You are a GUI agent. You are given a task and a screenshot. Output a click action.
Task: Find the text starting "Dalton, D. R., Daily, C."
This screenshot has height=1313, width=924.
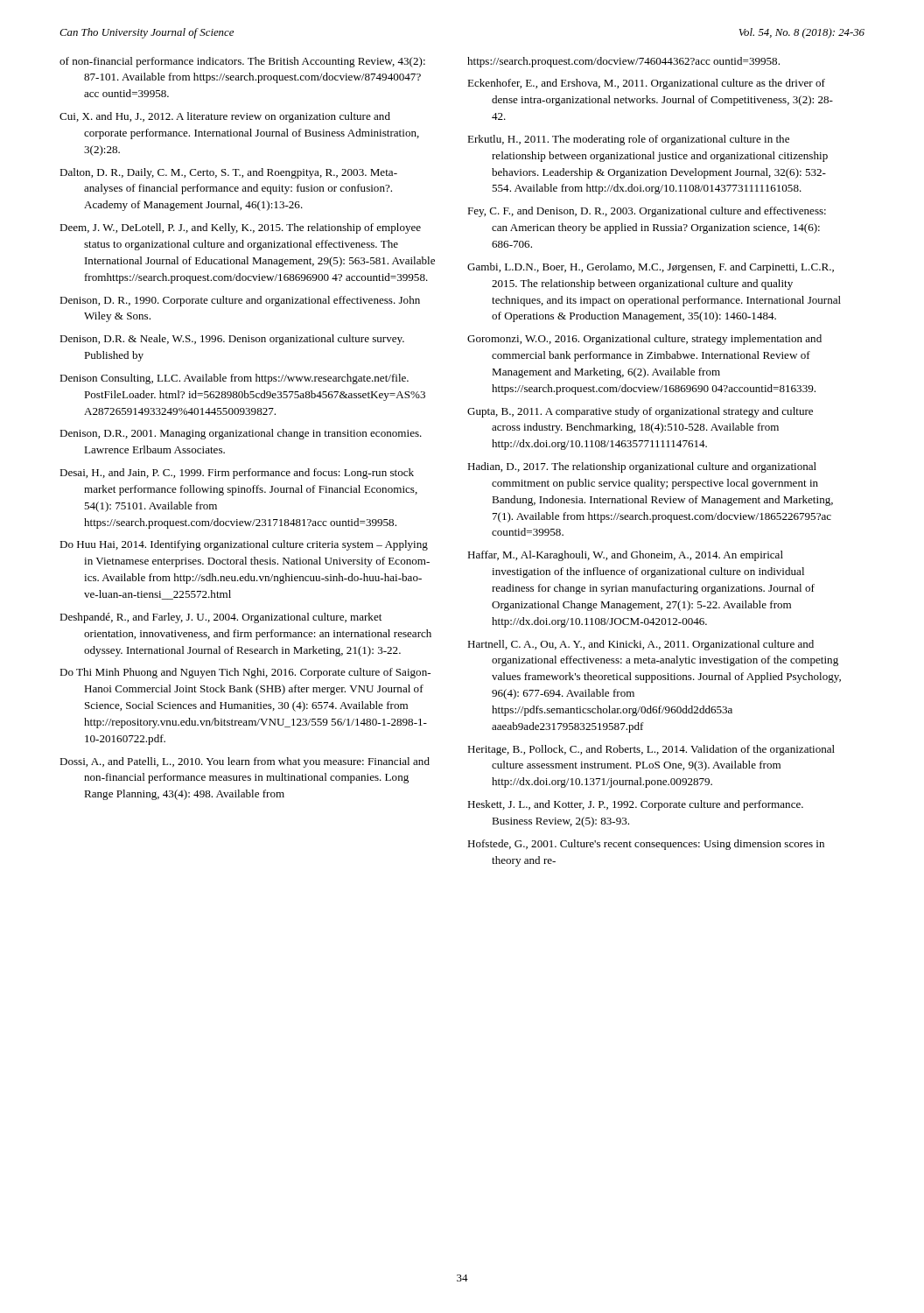[x=228, y=188]
